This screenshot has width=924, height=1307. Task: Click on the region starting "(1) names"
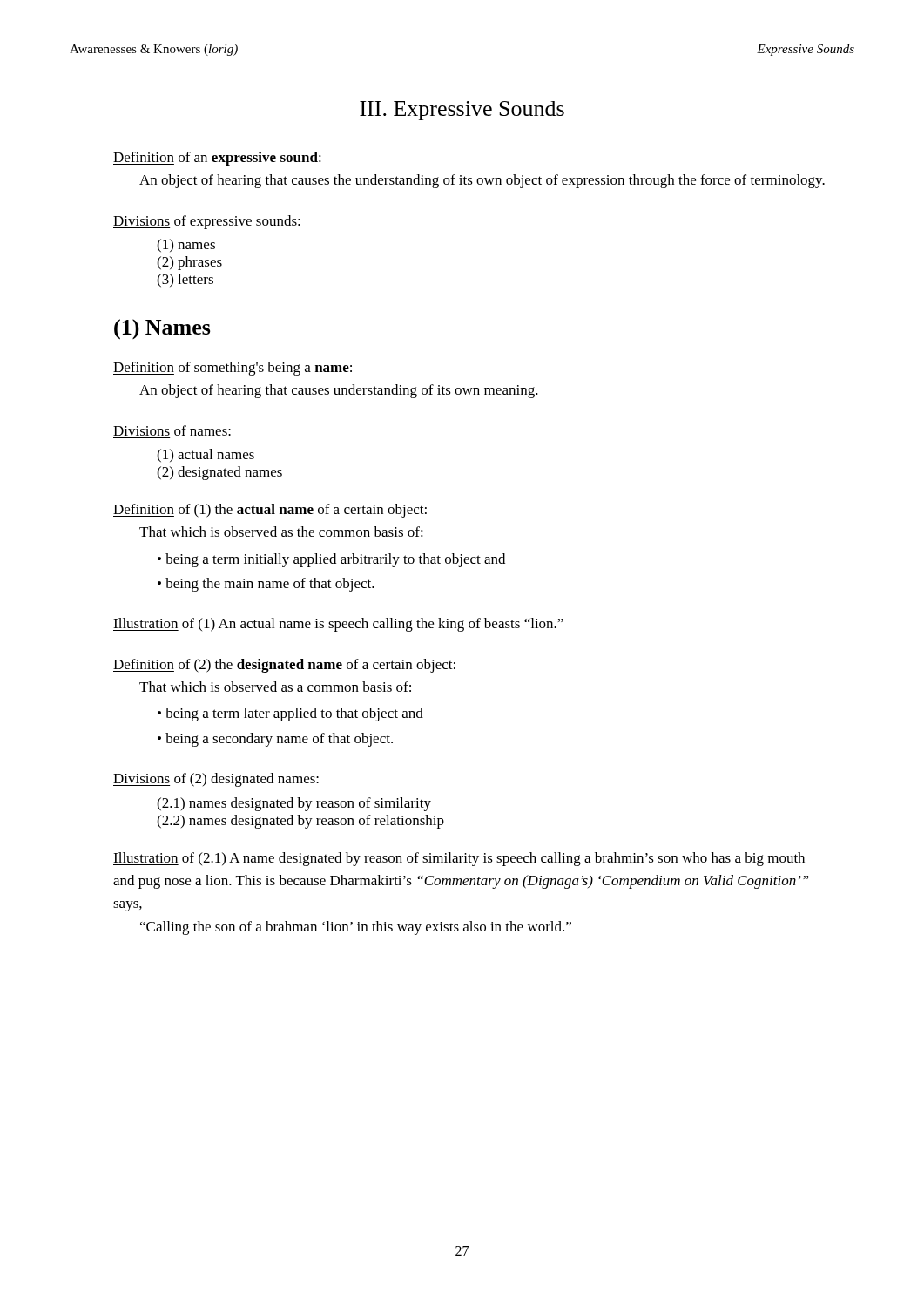click(x=186, y=244)
